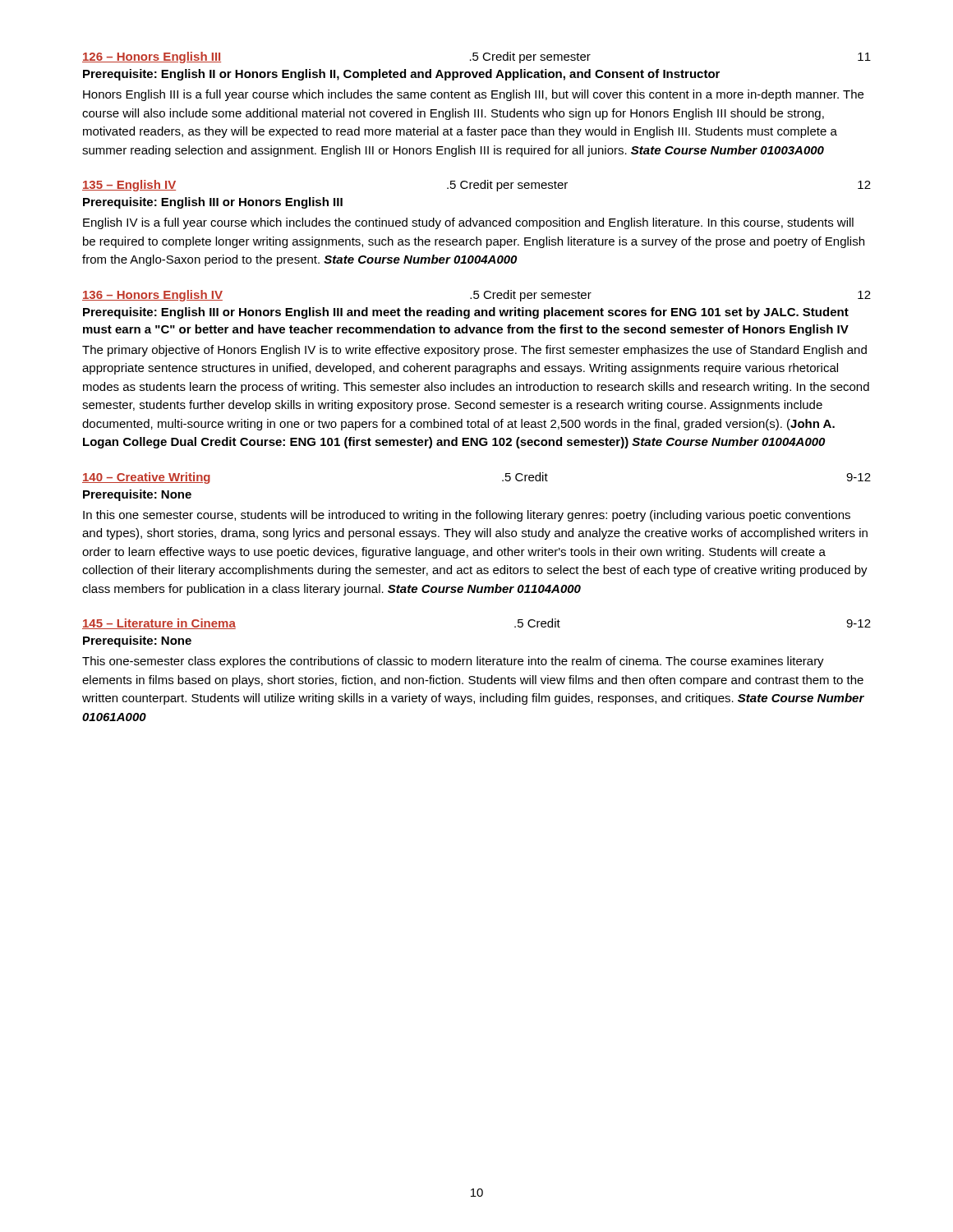Find the section header on this page that starts "135 – English IV .5 Credit per"
Viewport: 953px width, 1232px height.
pyautogui.click(x=476, y=184)
